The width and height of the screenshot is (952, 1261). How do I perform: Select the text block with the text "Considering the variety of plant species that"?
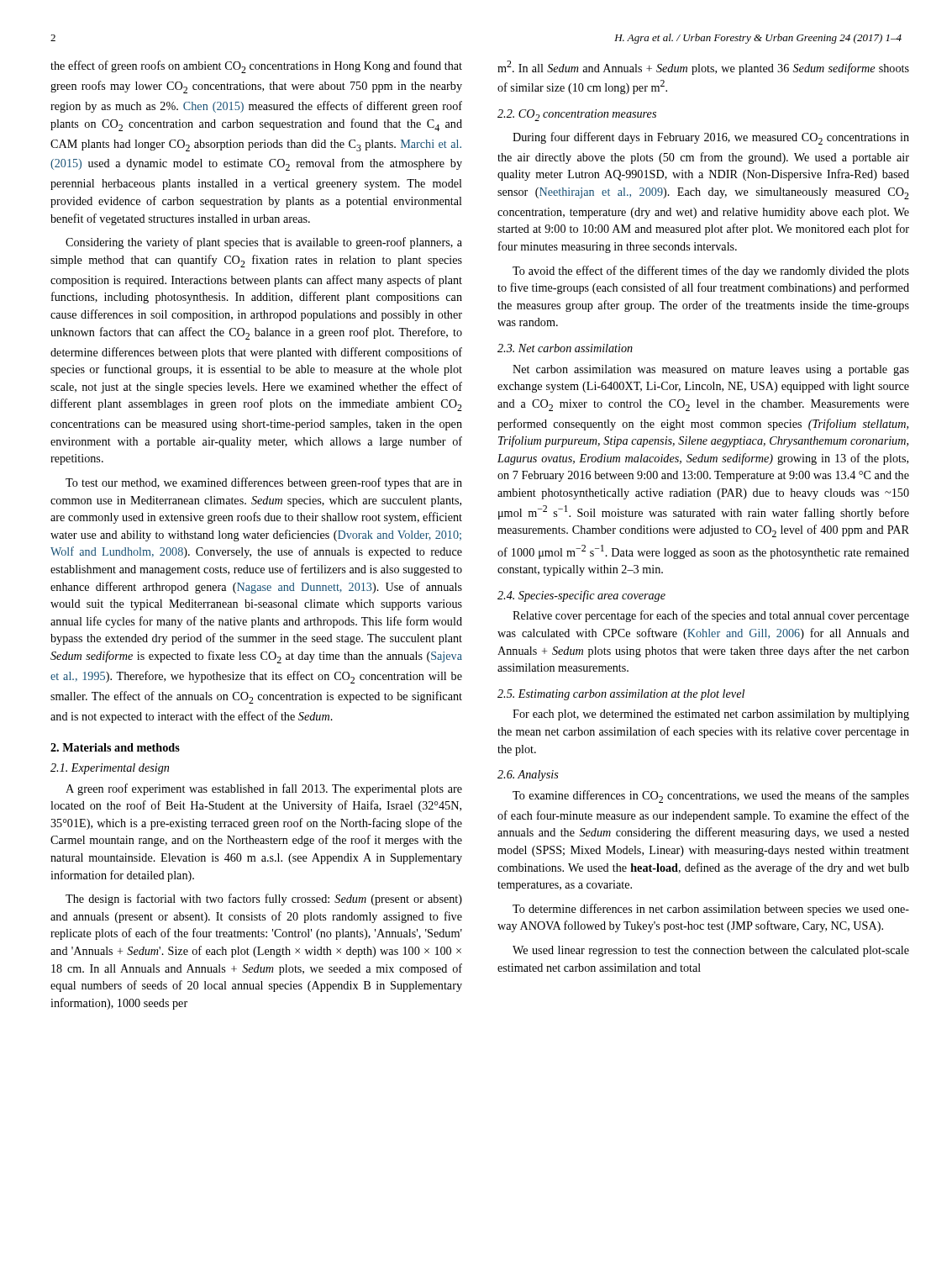[256, 351]
